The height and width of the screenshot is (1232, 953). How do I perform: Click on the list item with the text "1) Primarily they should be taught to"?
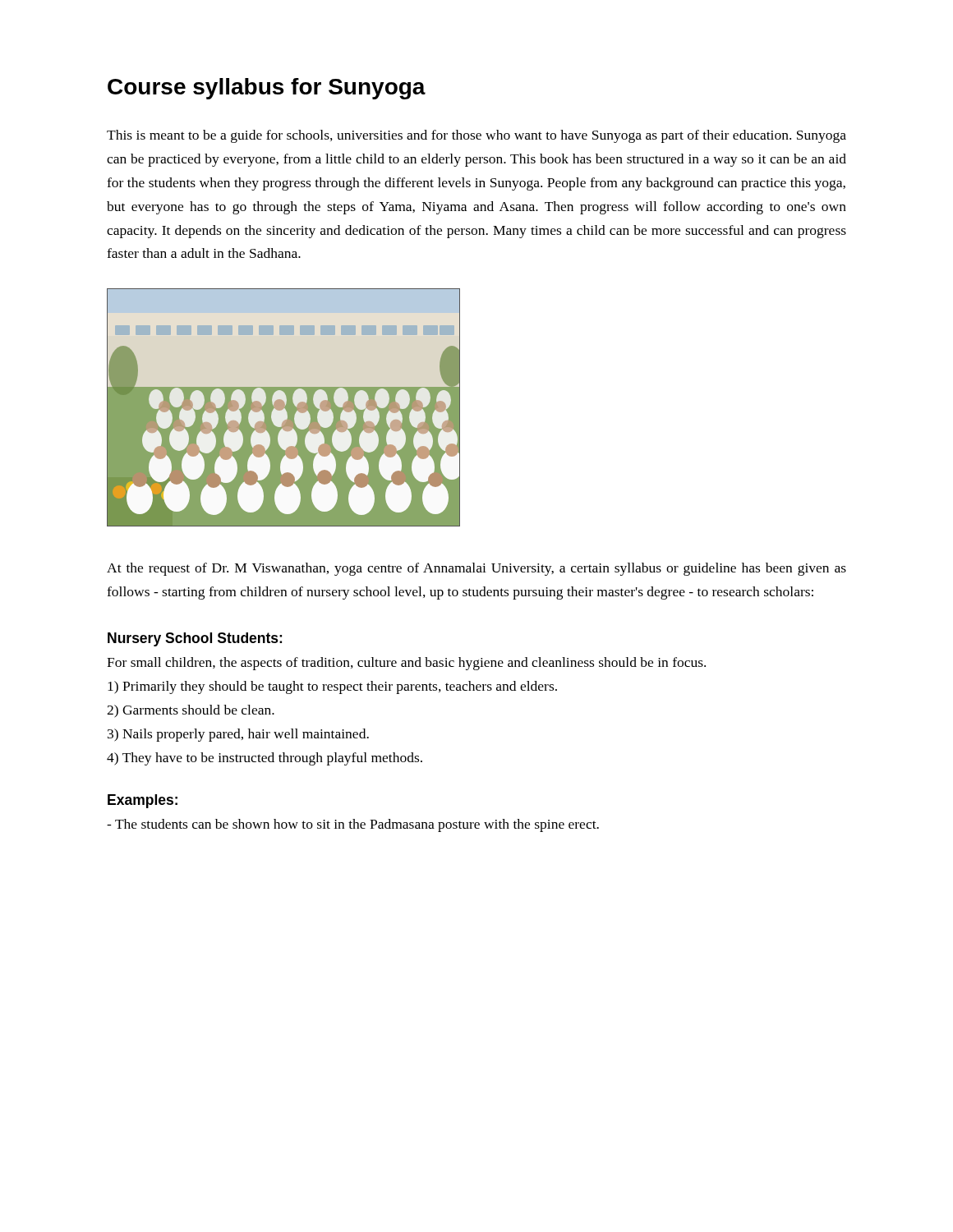point(332,686)
